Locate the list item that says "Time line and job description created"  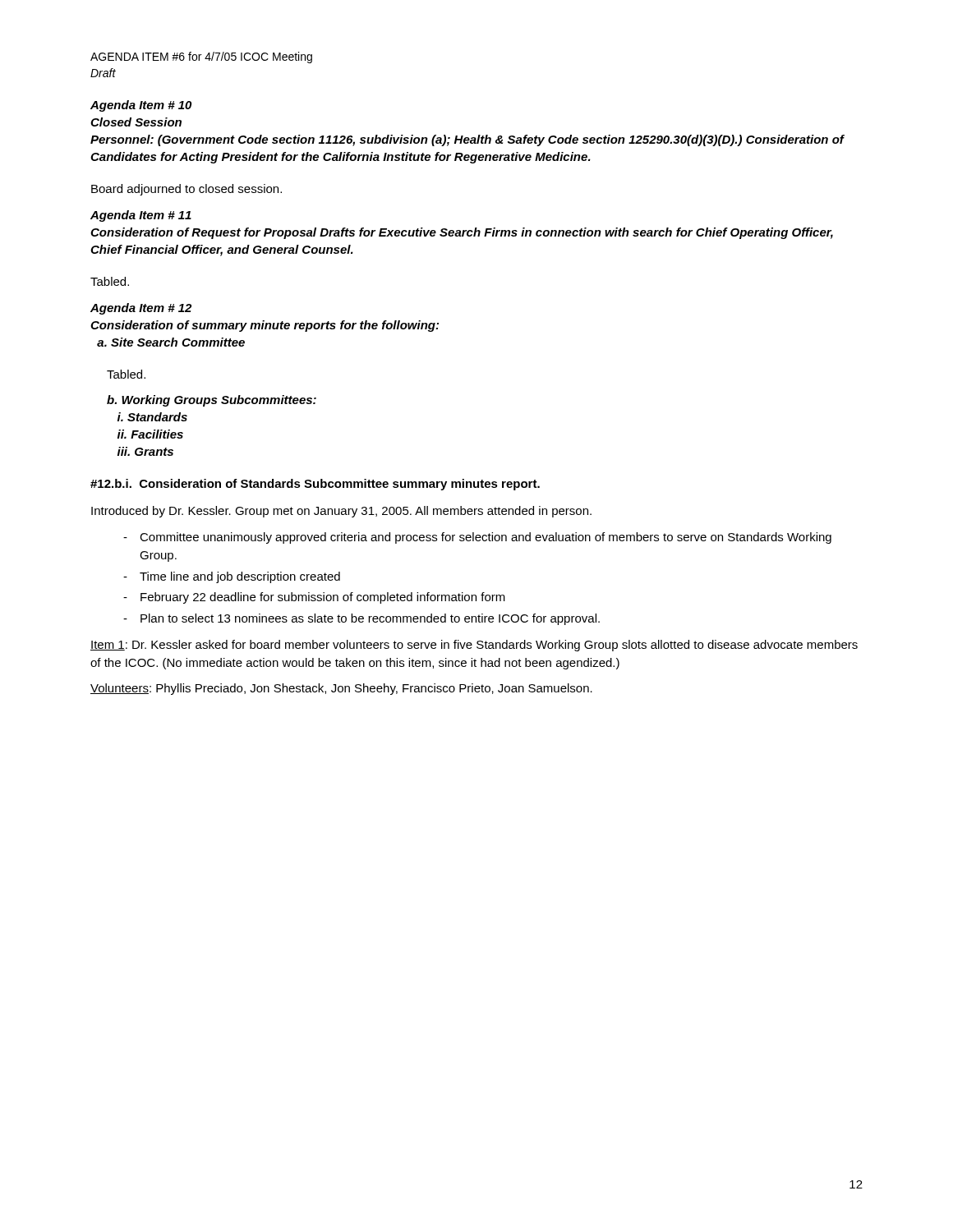point(240,576)
